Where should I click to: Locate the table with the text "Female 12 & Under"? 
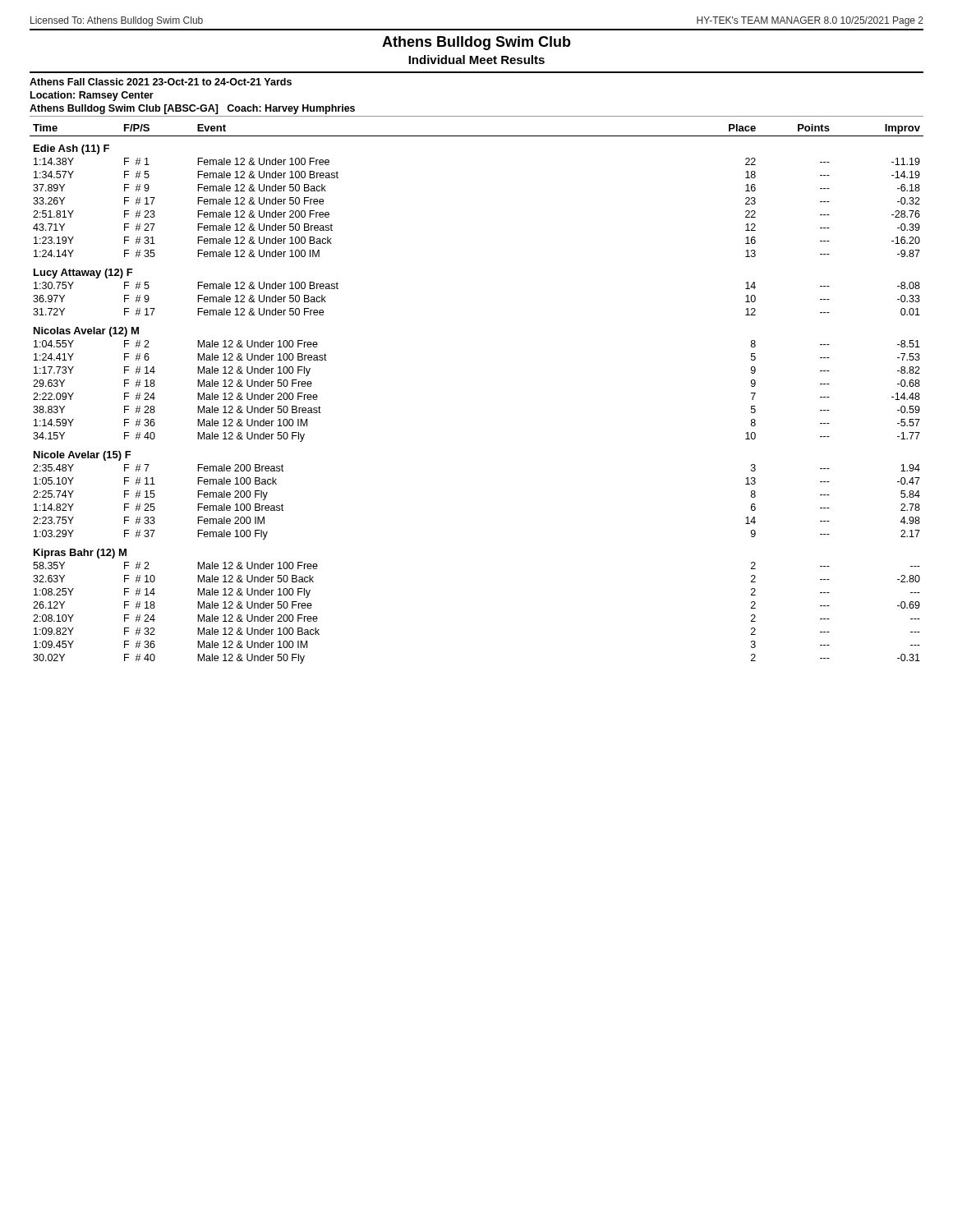[476, 392]
